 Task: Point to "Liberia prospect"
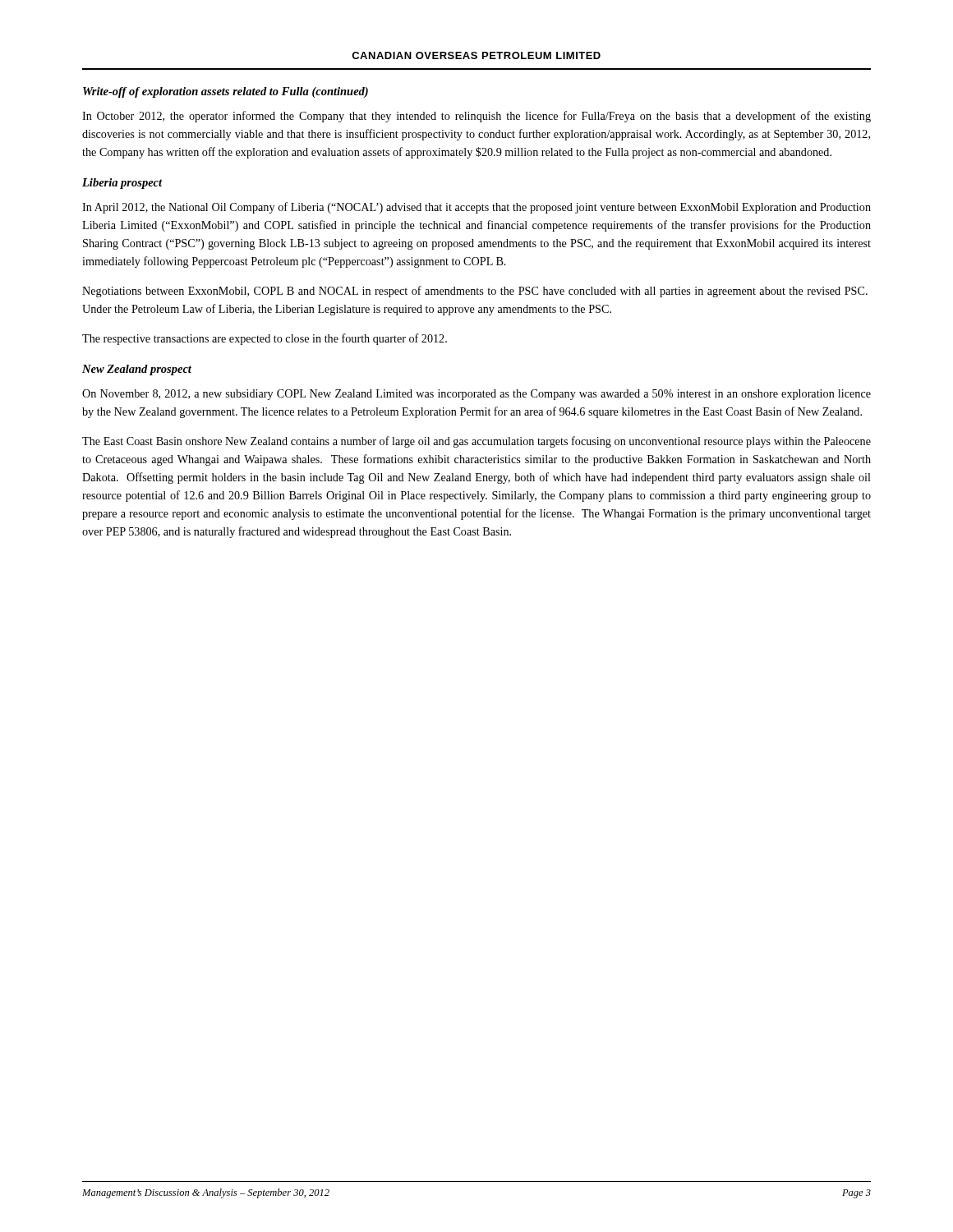(x=122, y=182)
